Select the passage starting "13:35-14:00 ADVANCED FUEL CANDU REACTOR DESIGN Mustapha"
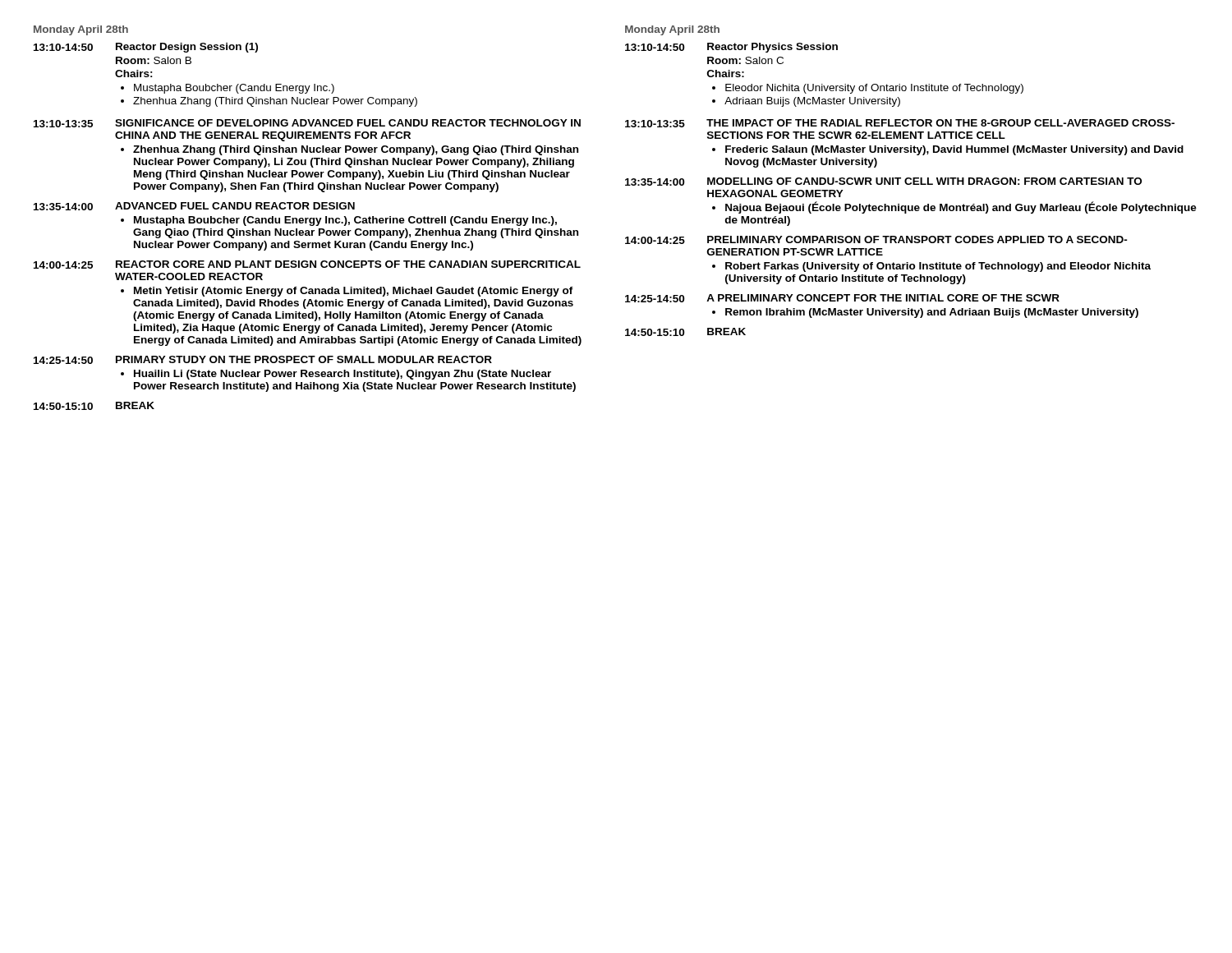 coord(308,226)
